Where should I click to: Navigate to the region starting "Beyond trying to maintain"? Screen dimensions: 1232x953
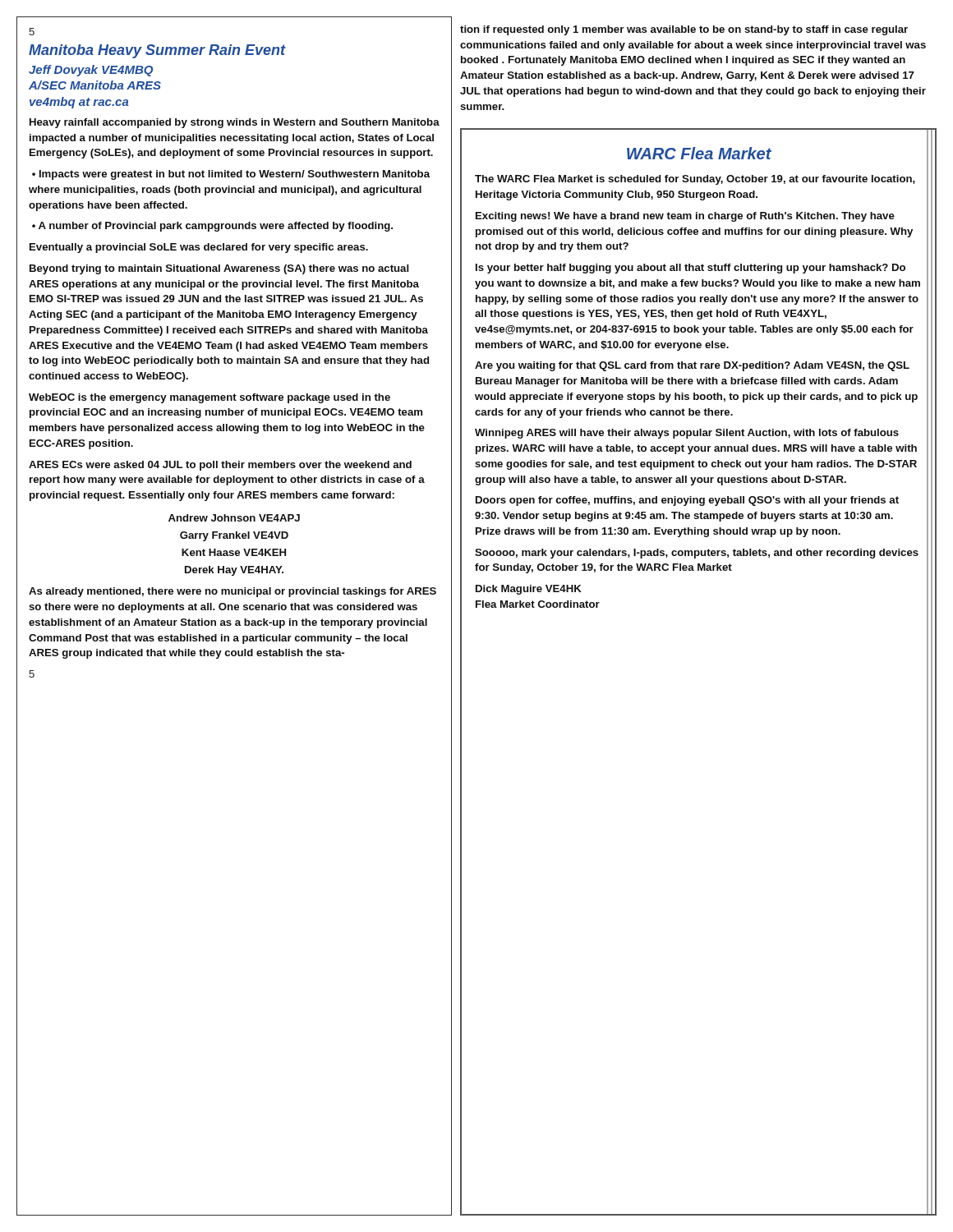tap(234, 323)
